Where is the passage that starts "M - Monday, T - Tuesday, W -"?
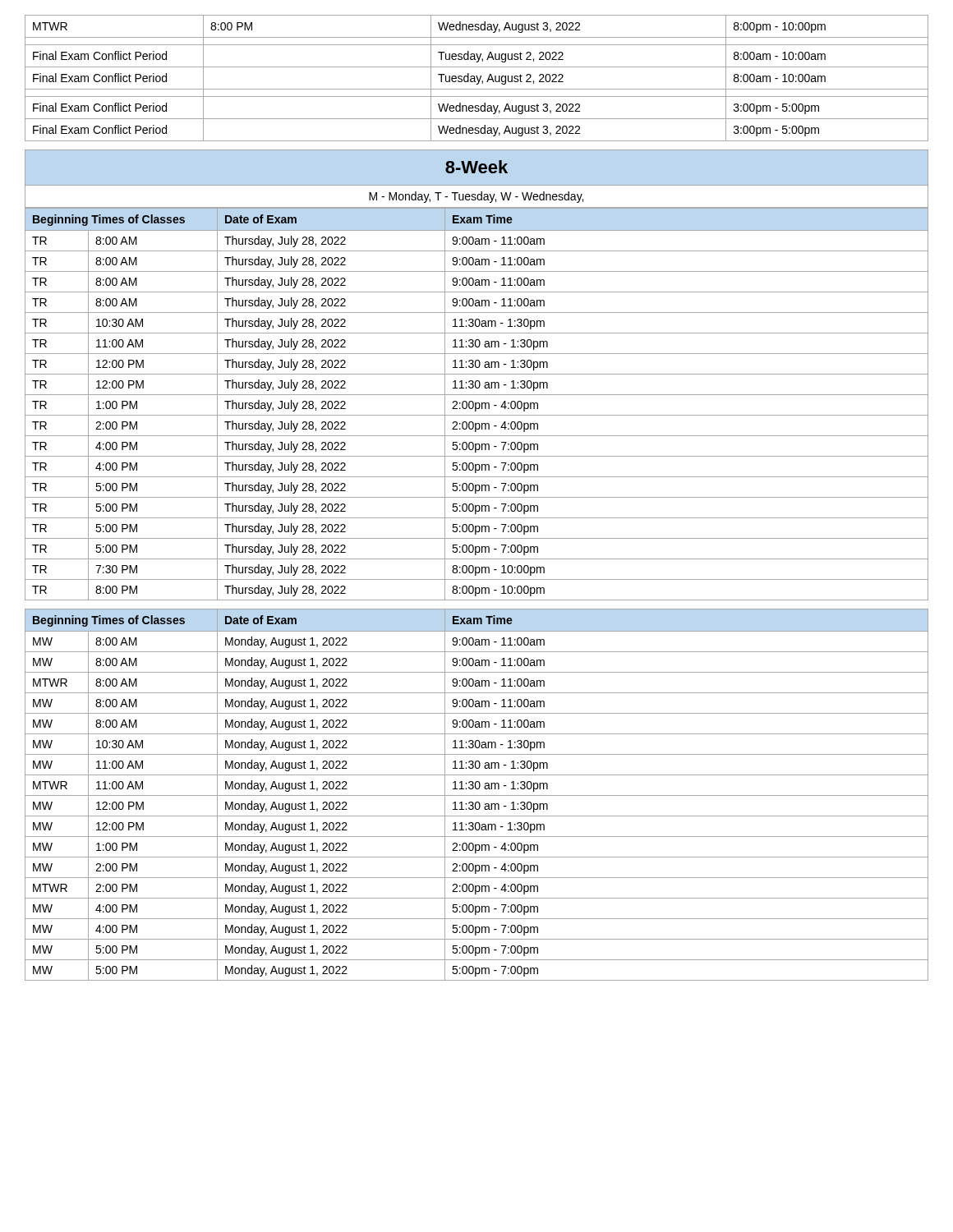953x1232 pixels. coord(476,196)
